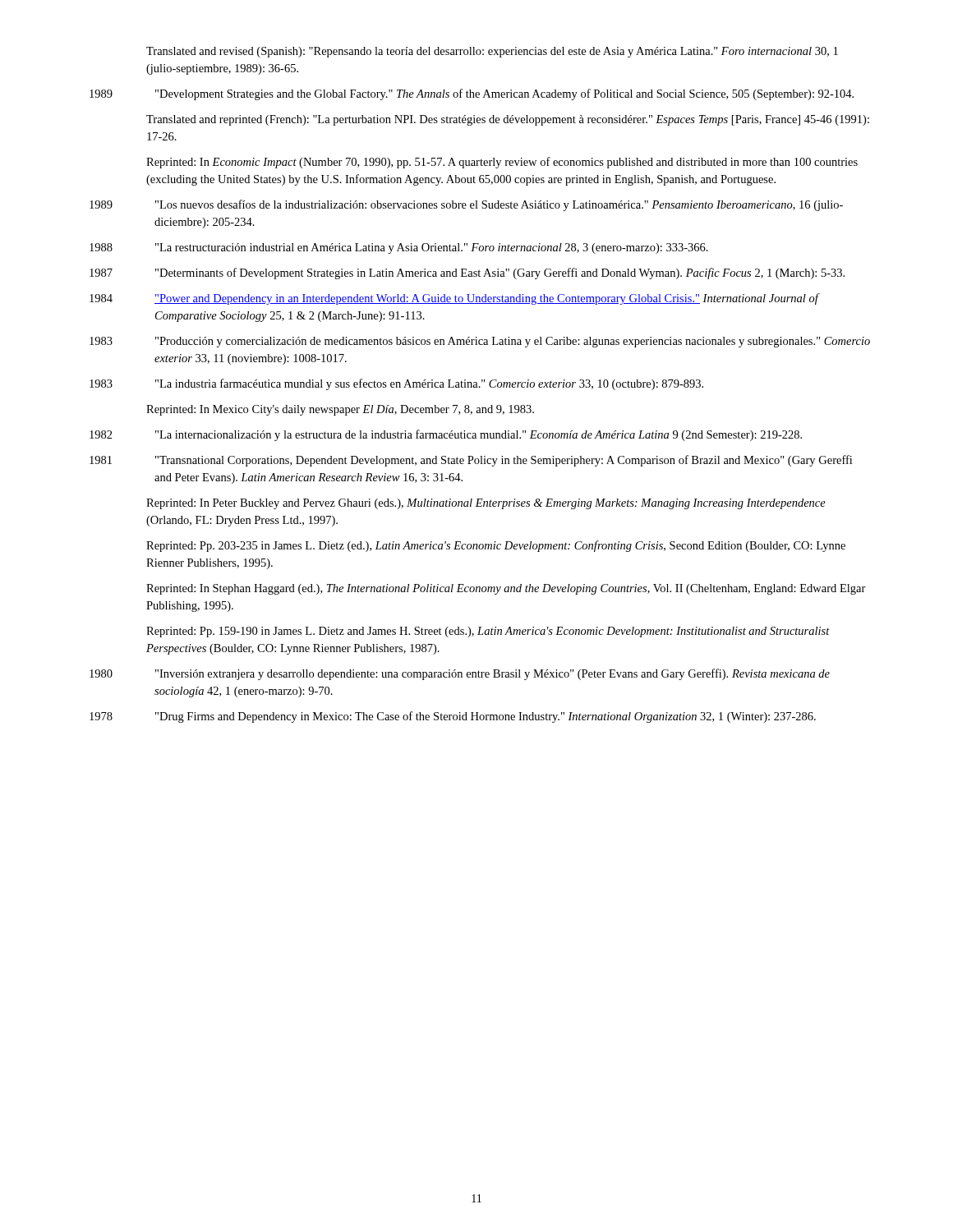This screenshot has height=1232, width=953.
Task: Where is the passage that starts "Reprinted: In Mexico City's daily newspaper El"?
Action: 480,410
